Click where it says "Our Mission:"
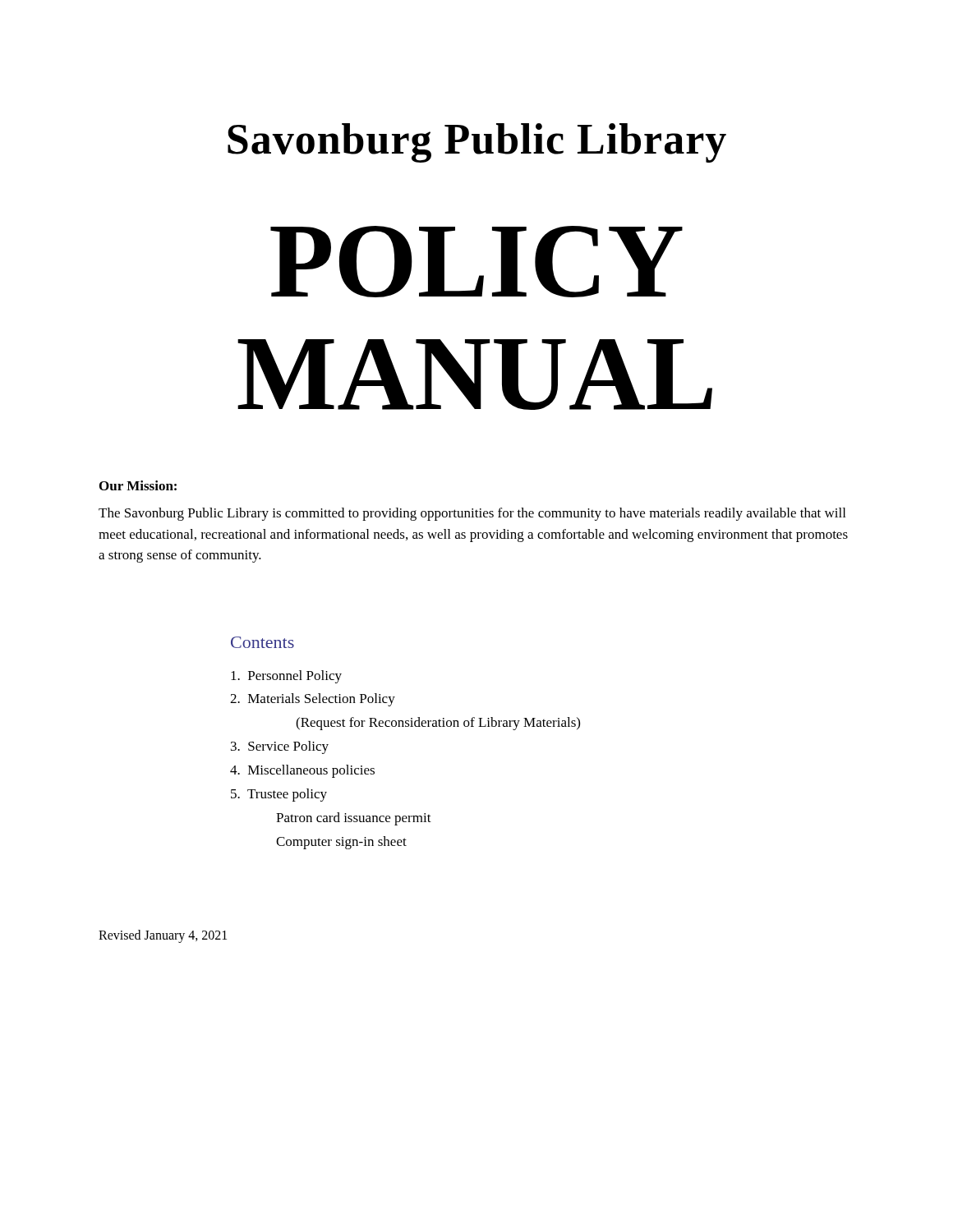The image size is (953, 1232). [138, 486]
